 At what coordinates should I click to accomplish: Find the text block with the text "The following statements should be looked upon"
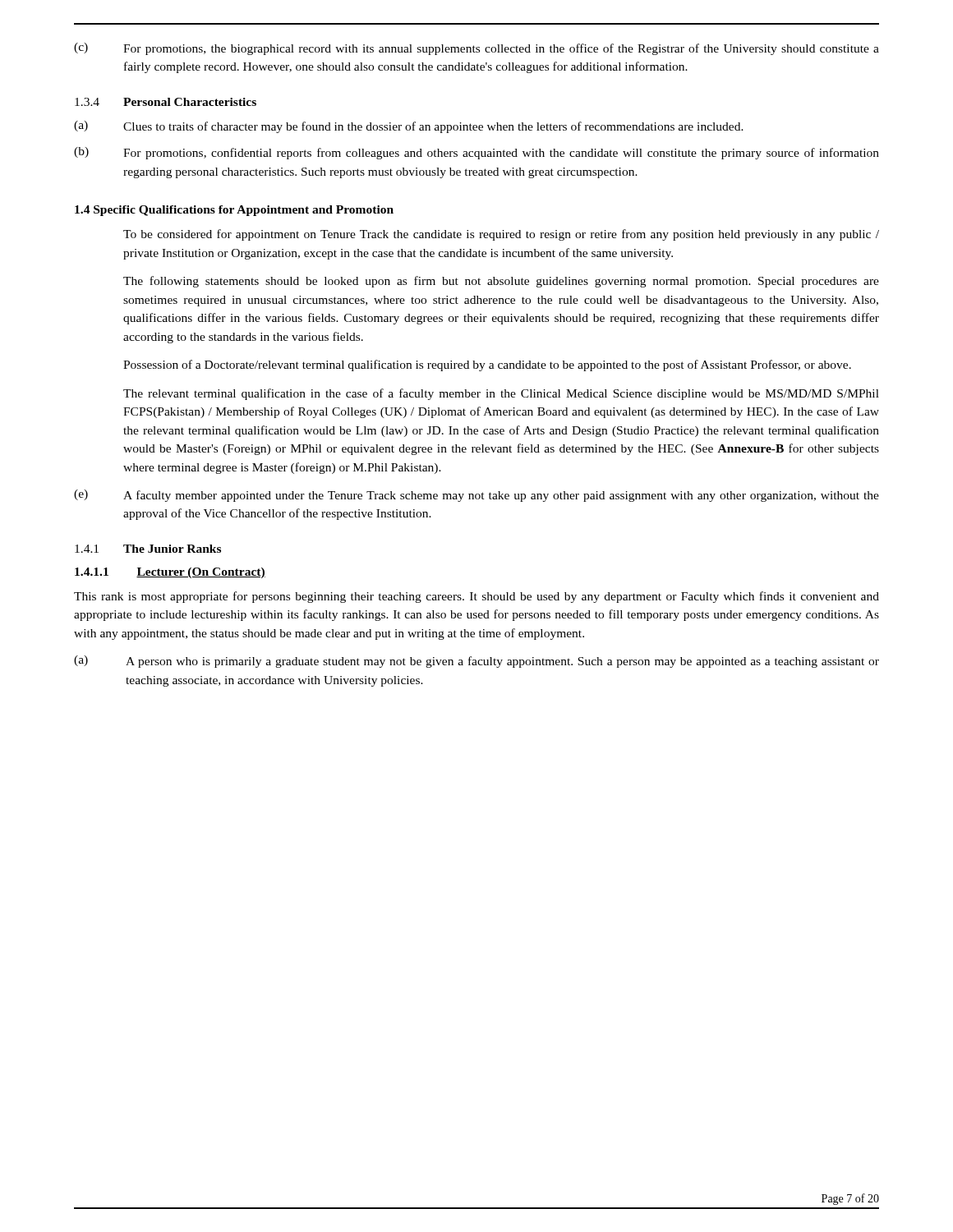tap(501, 308)
